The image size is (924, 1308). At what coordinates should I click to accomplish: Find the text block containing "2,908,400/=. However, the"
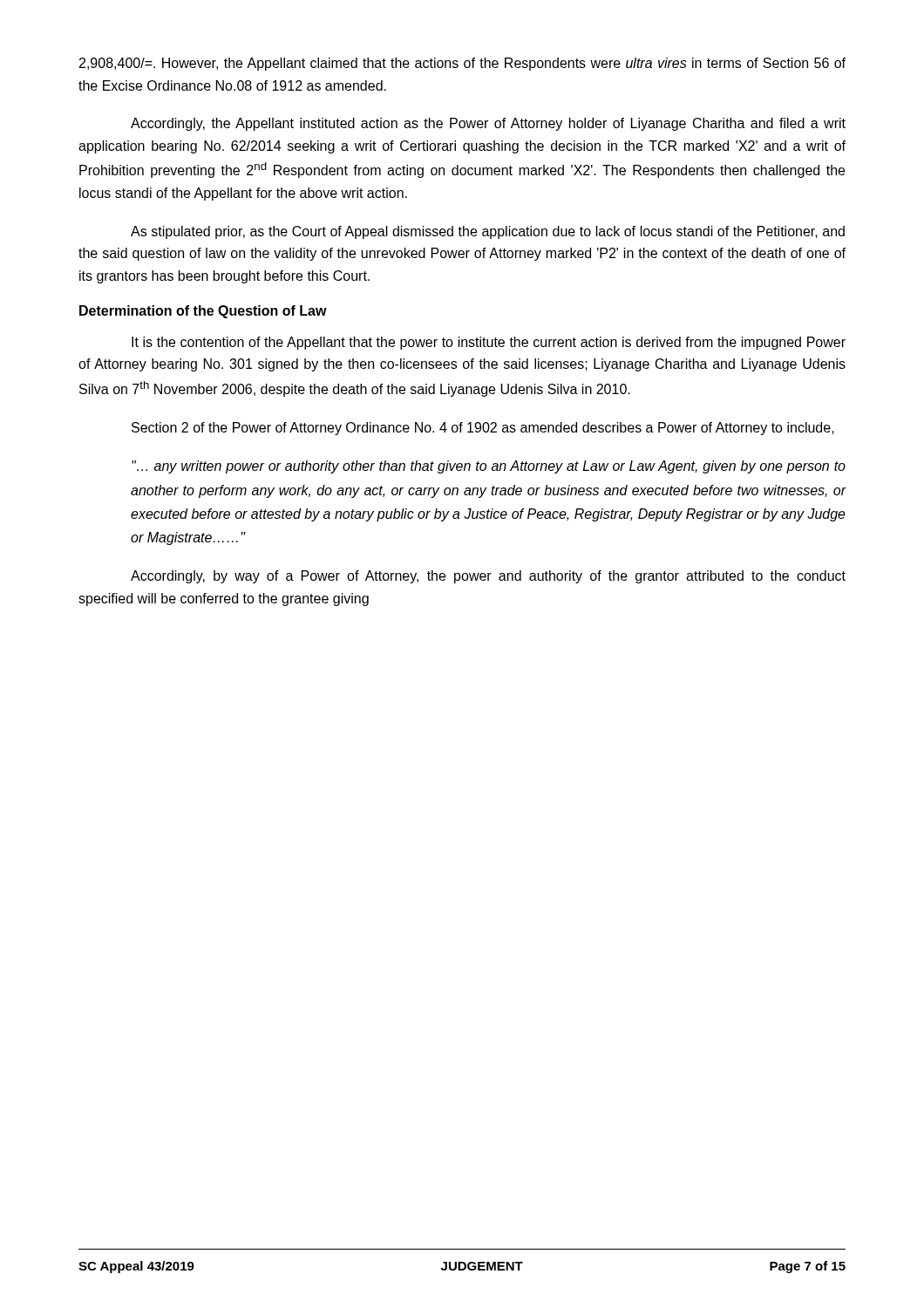pyautogui.click(x=462, y=74)
